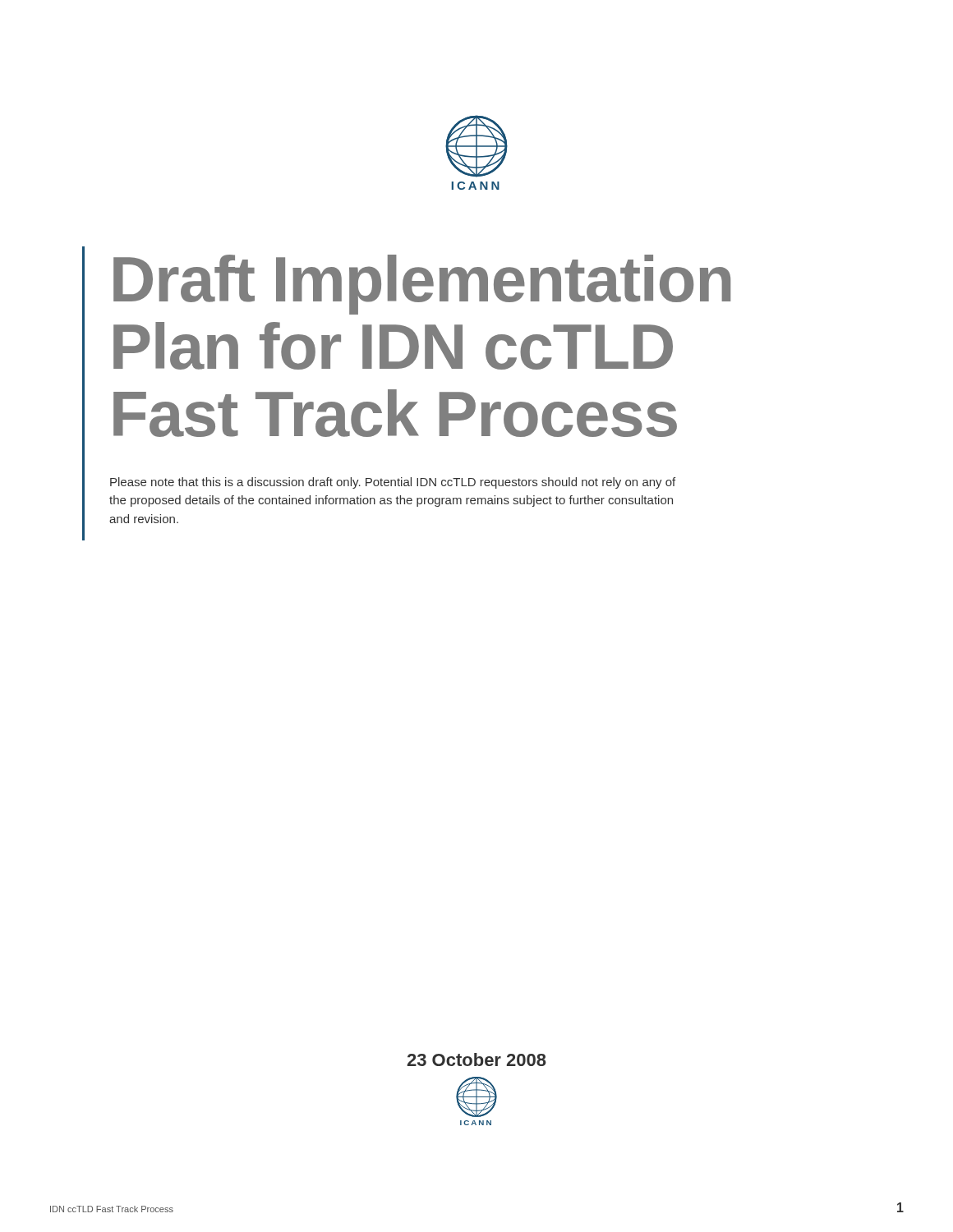Click on the passage starting "23 October 2008"
The width and height of the screenshot is (953, 1232).
476,1060
